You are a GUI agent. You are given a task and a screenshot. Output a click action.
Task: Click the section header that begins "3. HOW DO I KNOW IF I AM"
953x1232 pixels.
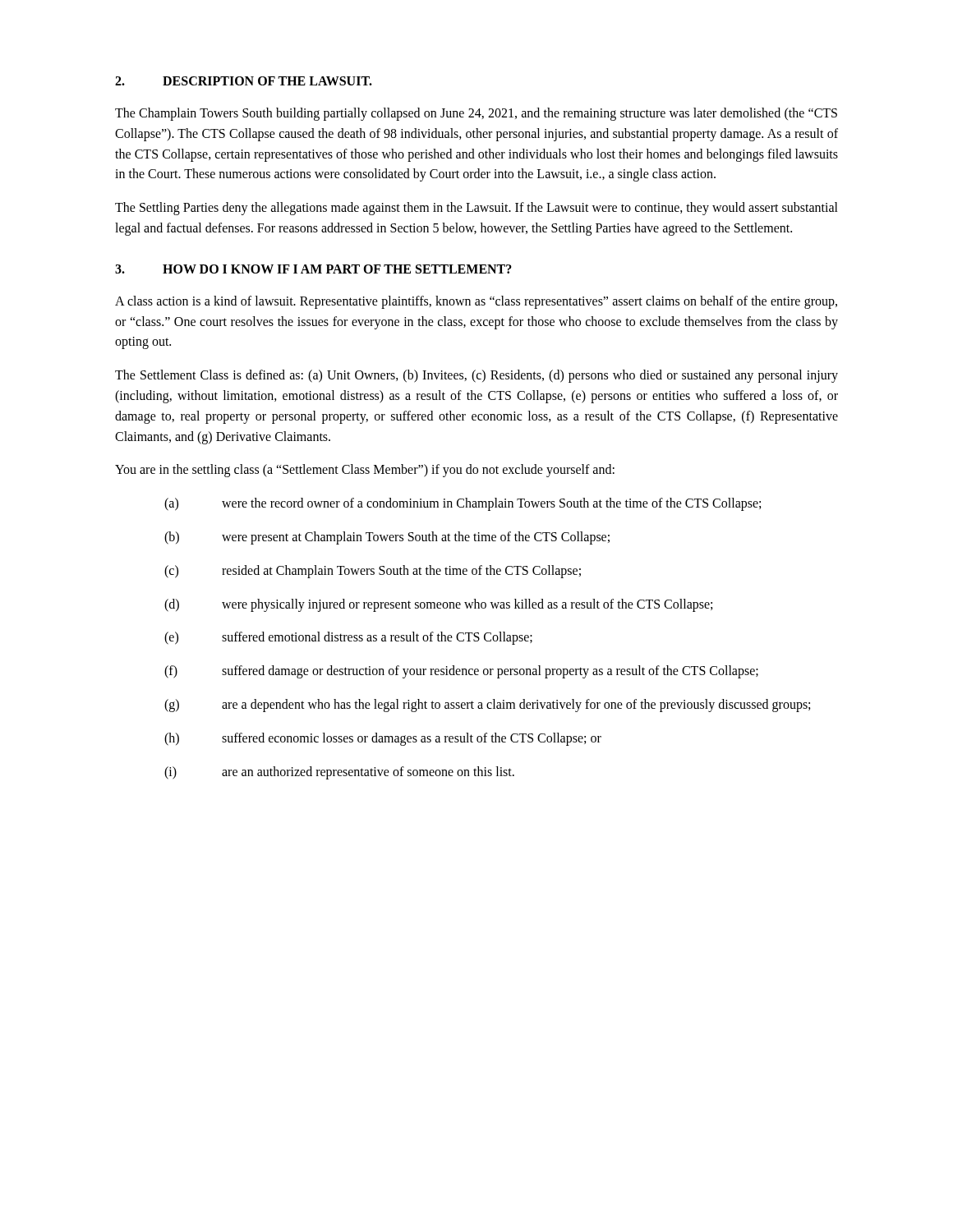point(314,269)
